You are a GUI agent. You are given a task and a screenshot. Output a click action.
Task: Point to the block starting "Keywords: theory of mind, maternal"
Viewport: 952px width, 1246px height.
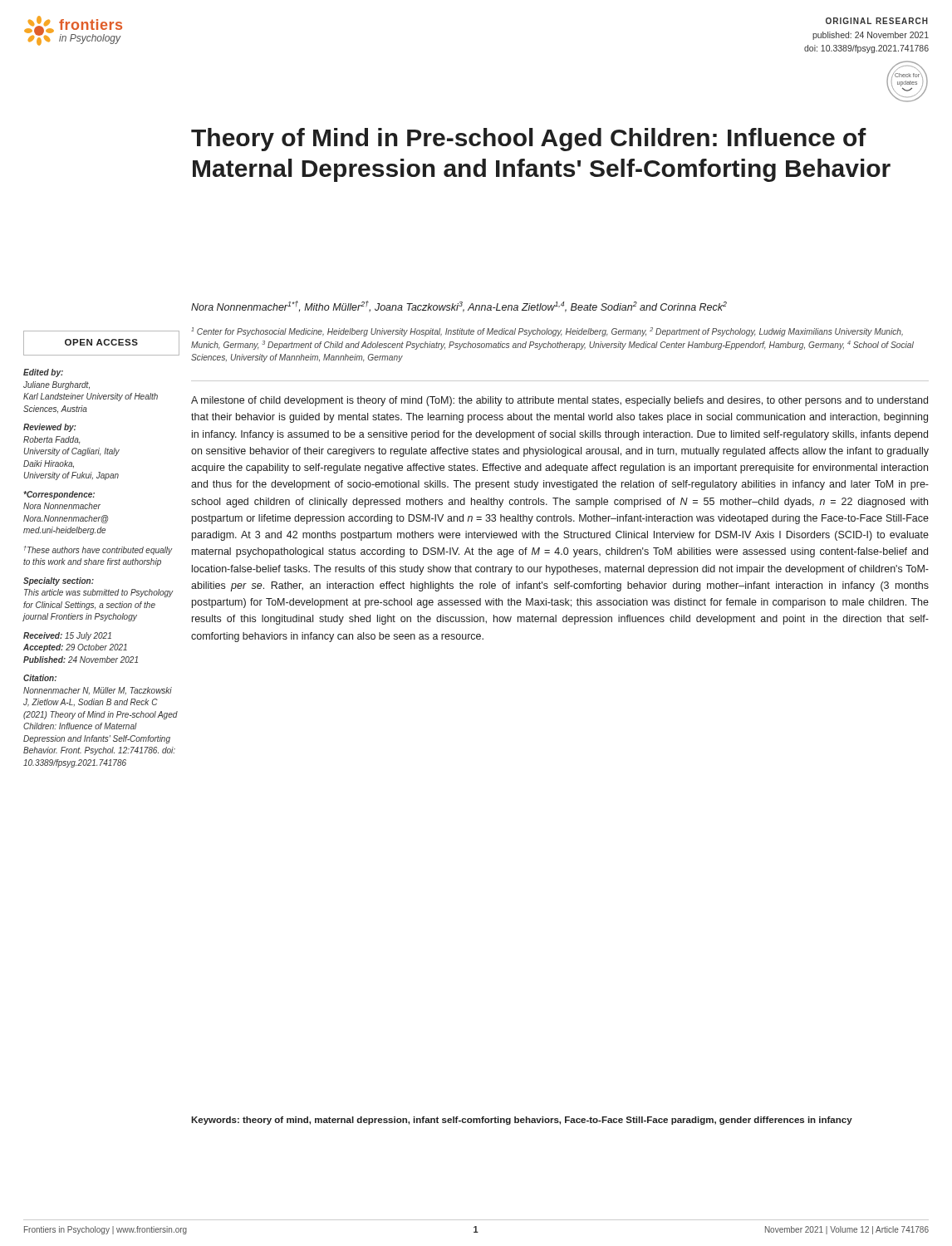[522, 1120]
